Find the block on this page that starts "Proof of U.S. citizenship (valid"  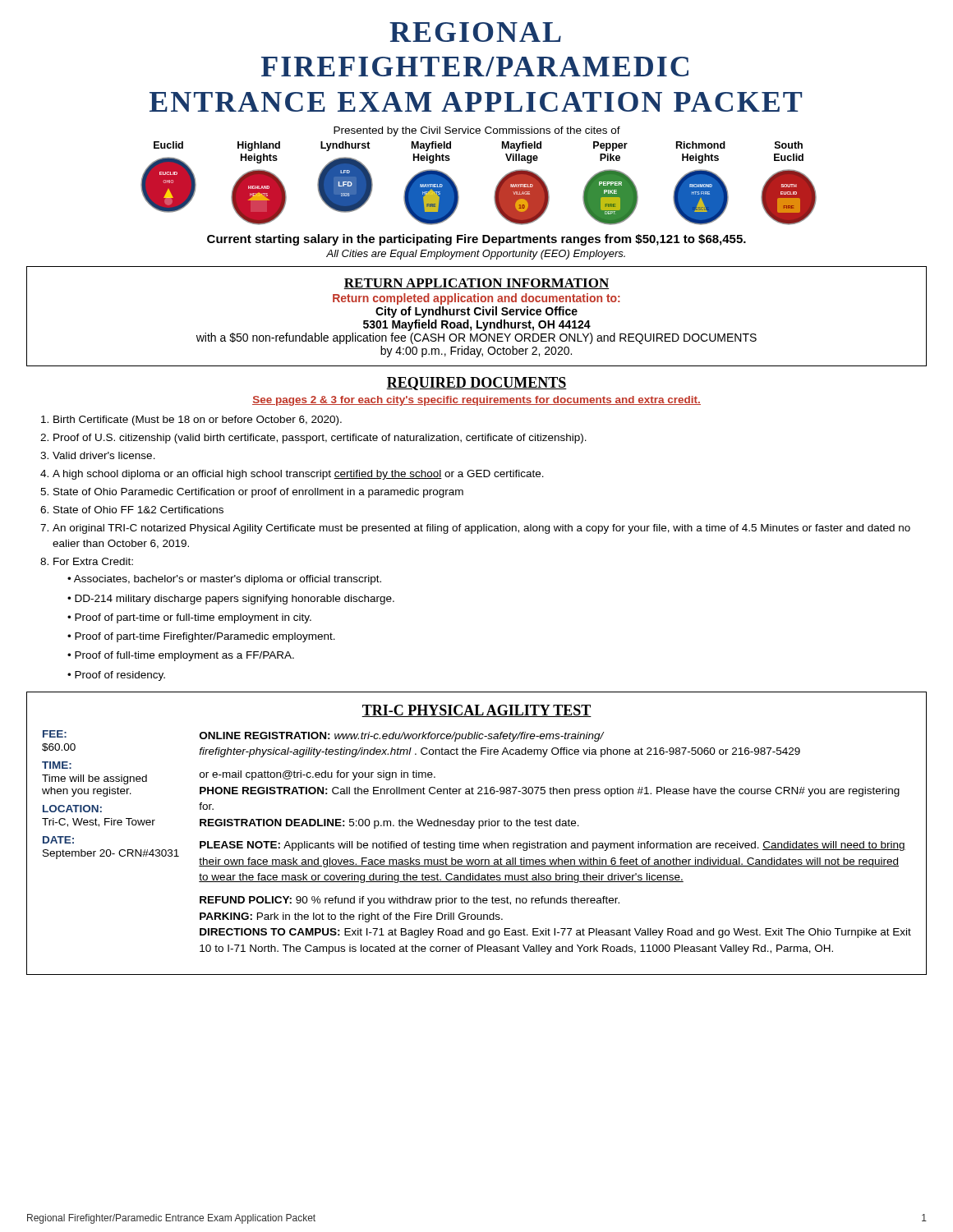pyautogui.click(x=320, y=438)
